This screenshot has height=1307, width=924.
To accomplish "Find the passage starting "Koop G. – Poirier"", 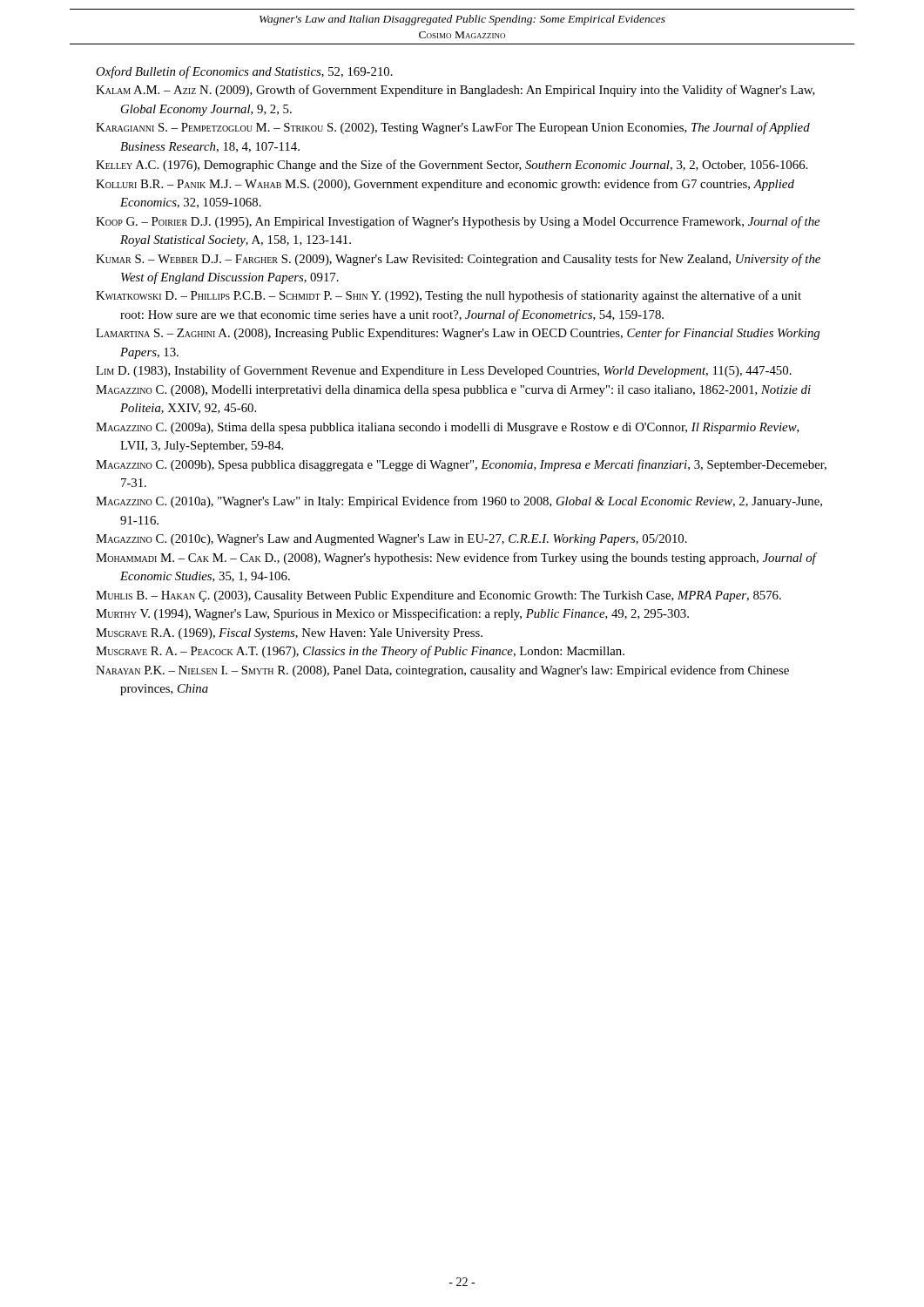I will [x=458, y=230].
